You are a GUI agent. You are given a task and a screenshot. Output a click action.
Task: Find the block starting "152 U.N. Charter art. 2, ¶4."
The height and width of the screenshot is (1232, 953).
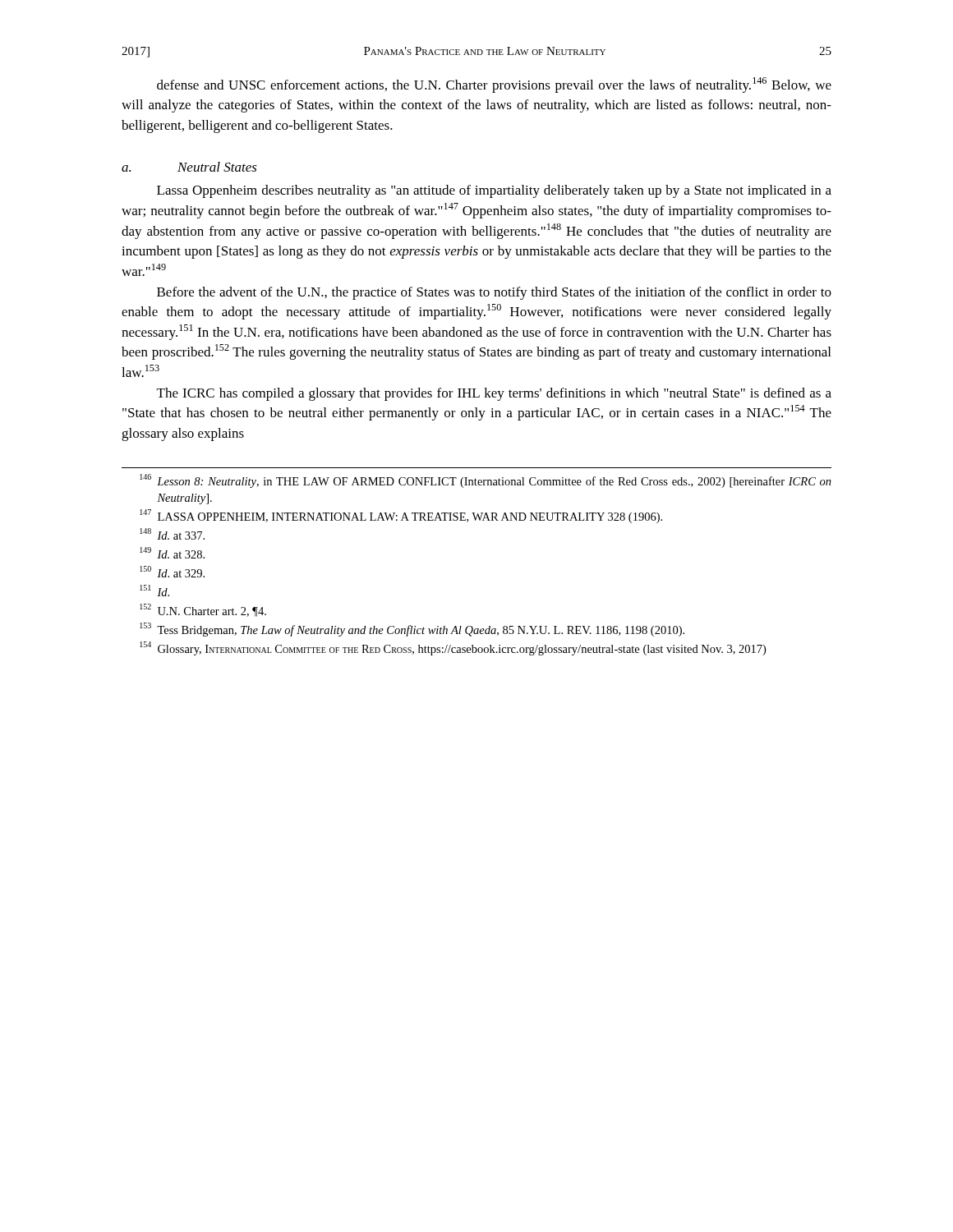(203, 610)
